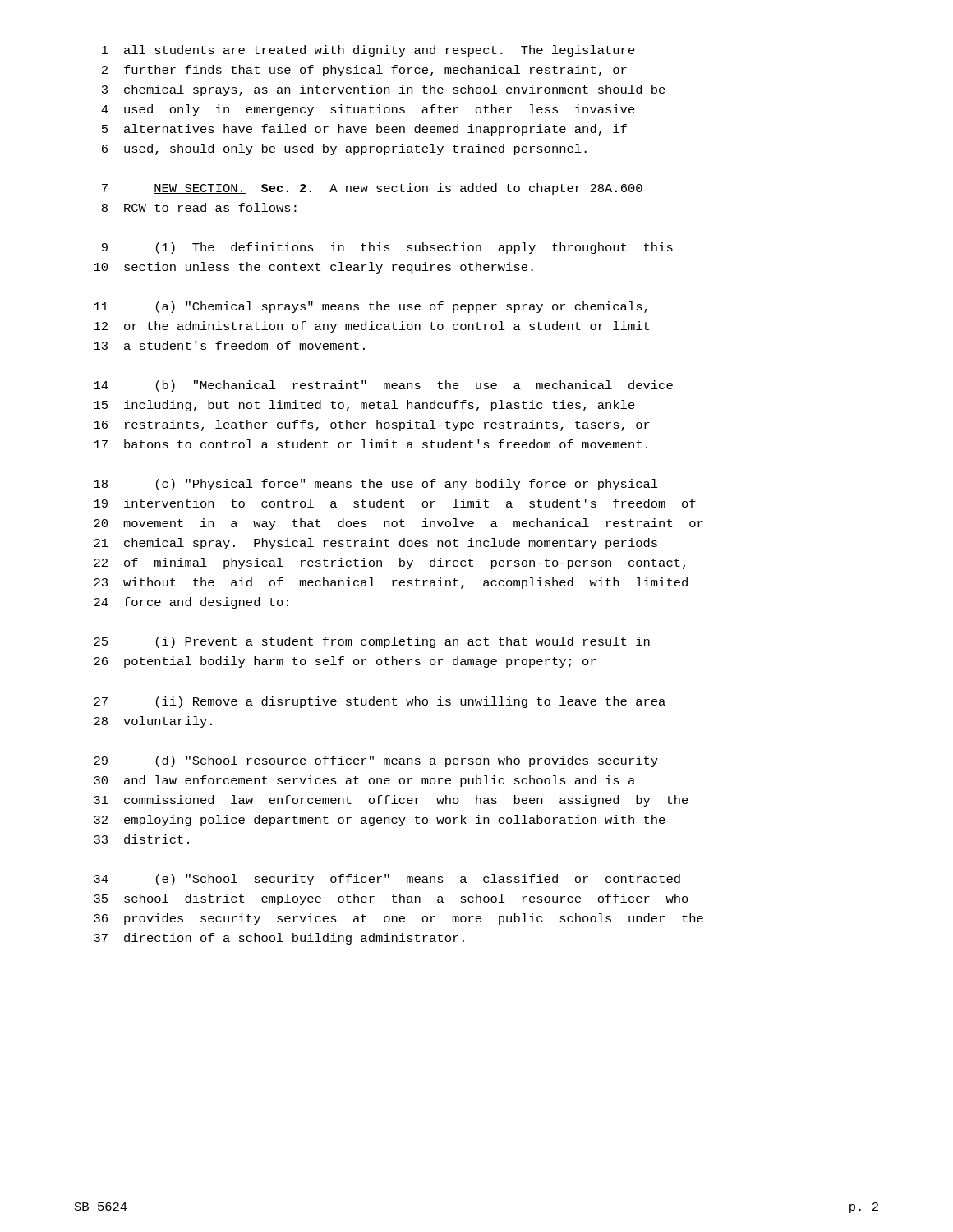Select the text block containing "11 (a) "Chemical sprays""

point(476,327)
